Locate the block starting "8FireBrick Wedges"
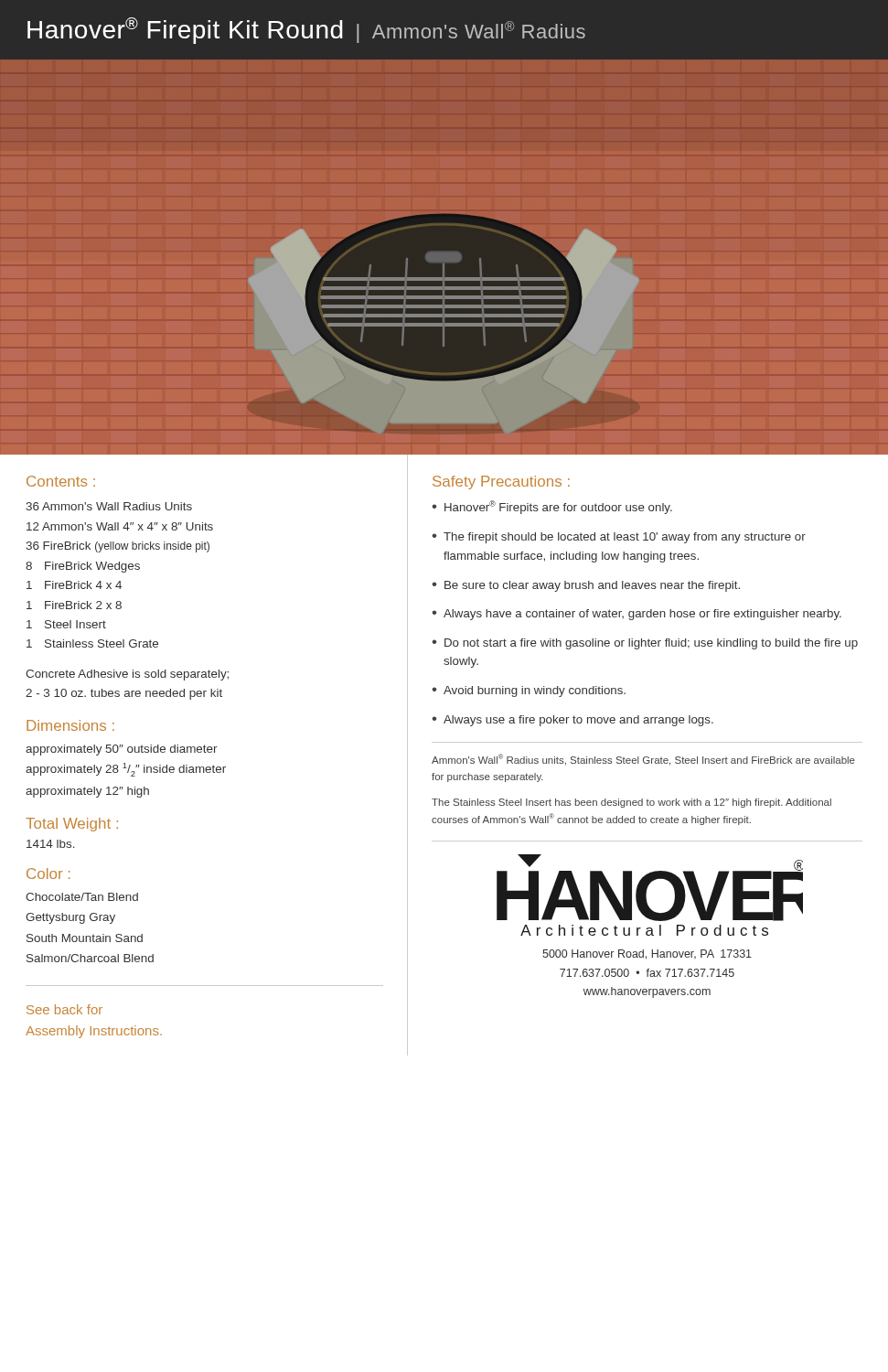888x1372 pixels. click(x=83, y=566)
